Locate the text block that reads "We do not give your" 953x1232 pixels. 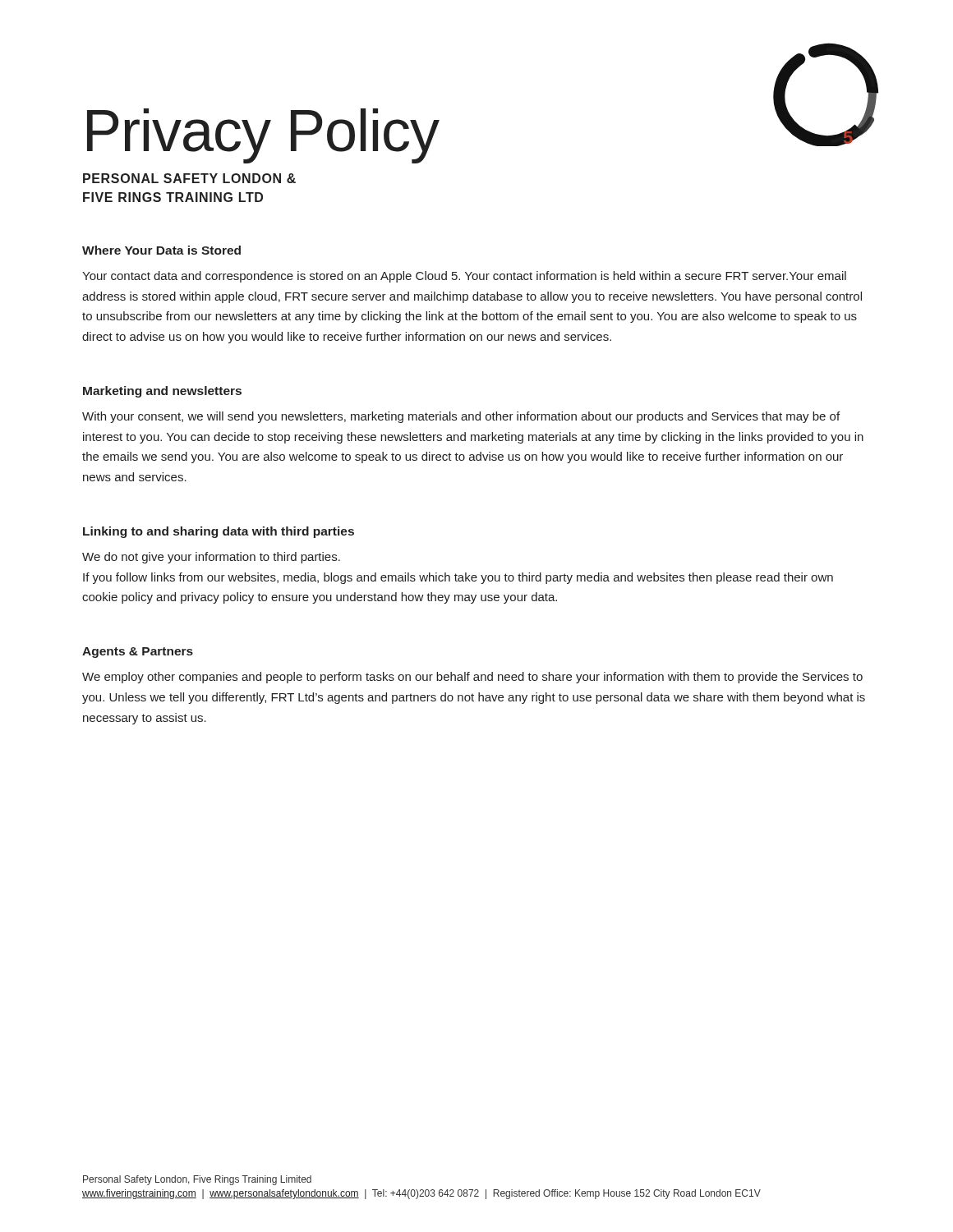click(476, 578)
